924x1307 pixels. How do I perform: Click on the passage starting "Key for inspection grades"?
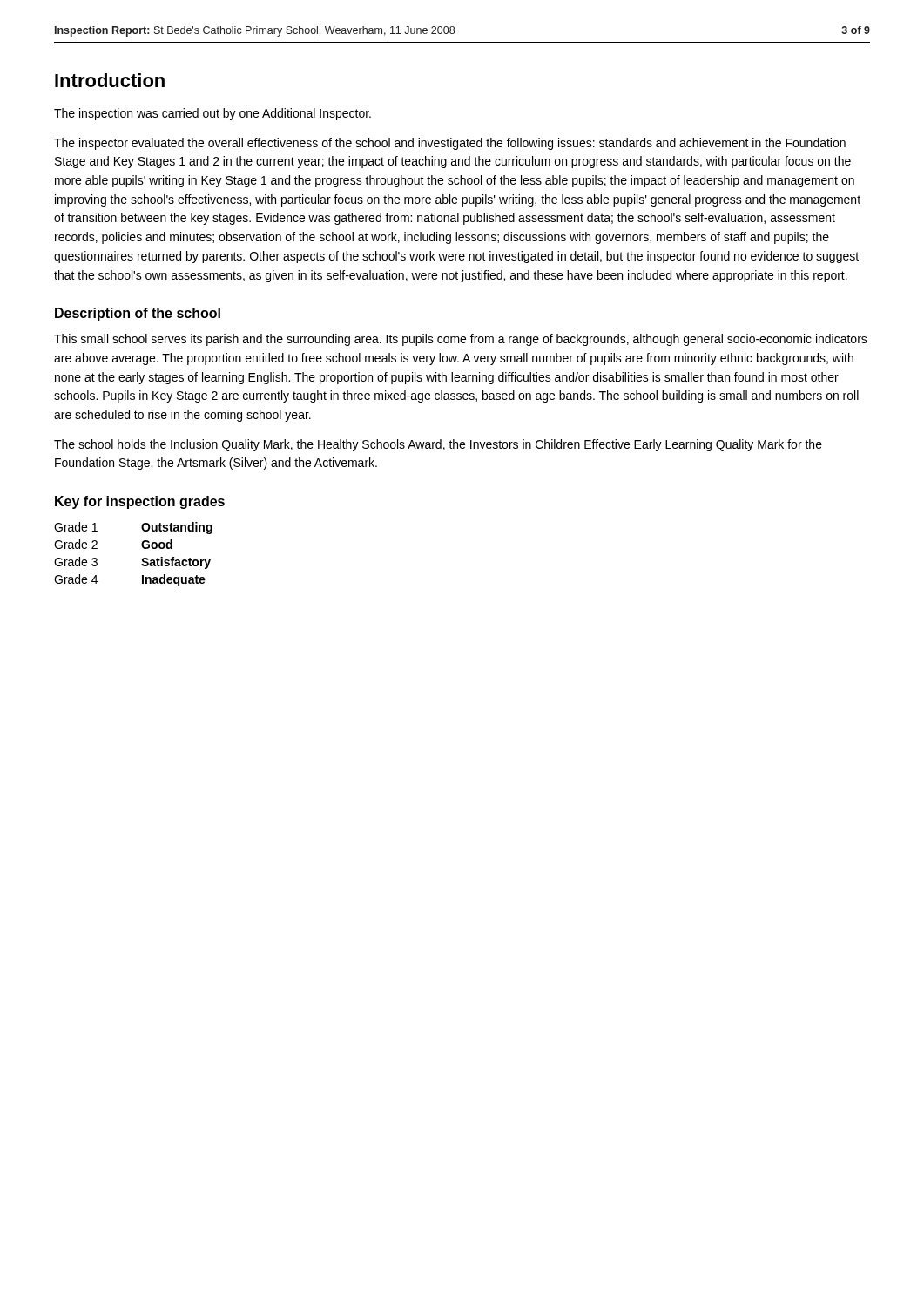(x=140, y=501)
